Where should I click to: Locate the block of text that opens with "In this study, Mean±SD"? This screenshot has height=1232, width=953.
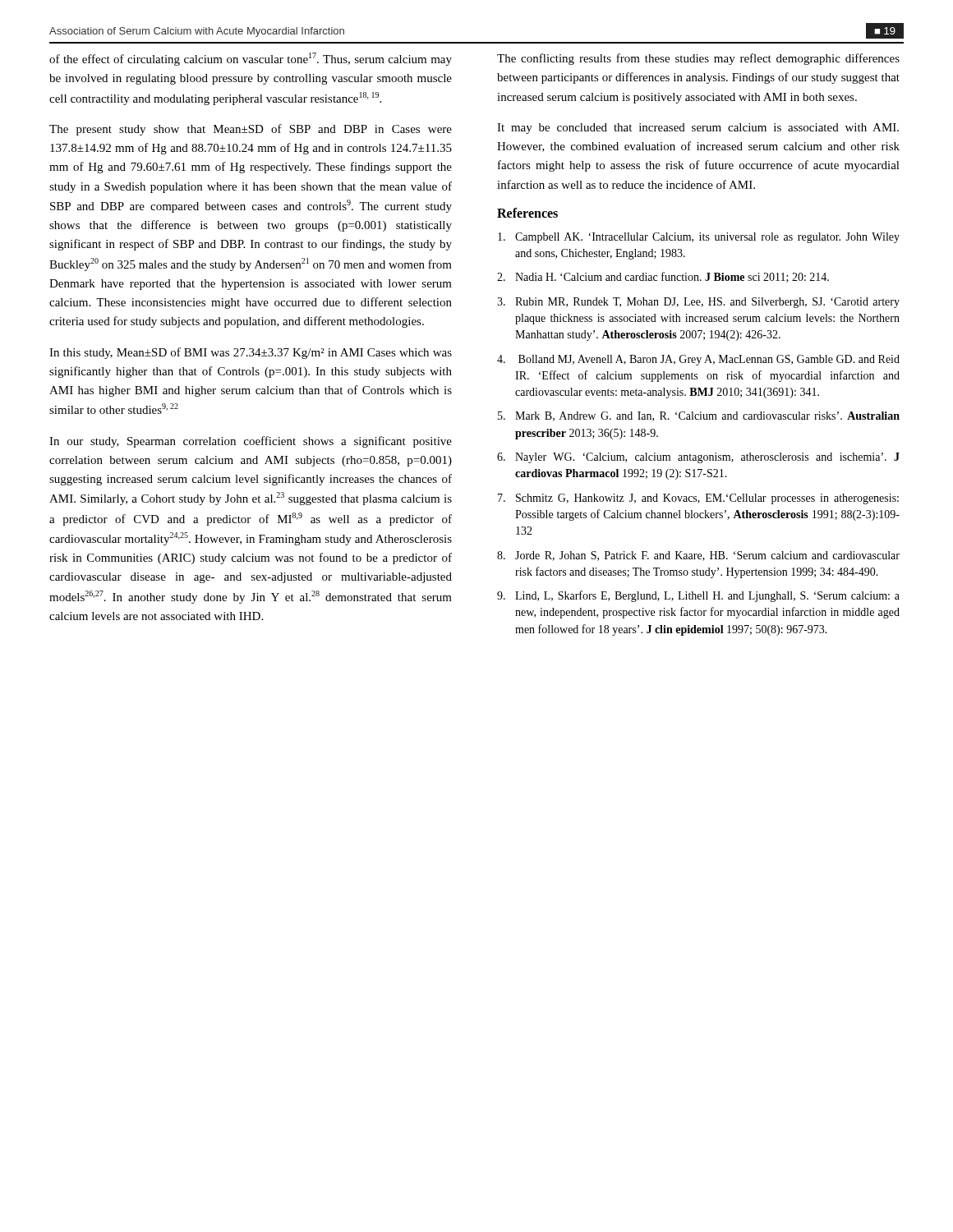click(x=251, y=381)
